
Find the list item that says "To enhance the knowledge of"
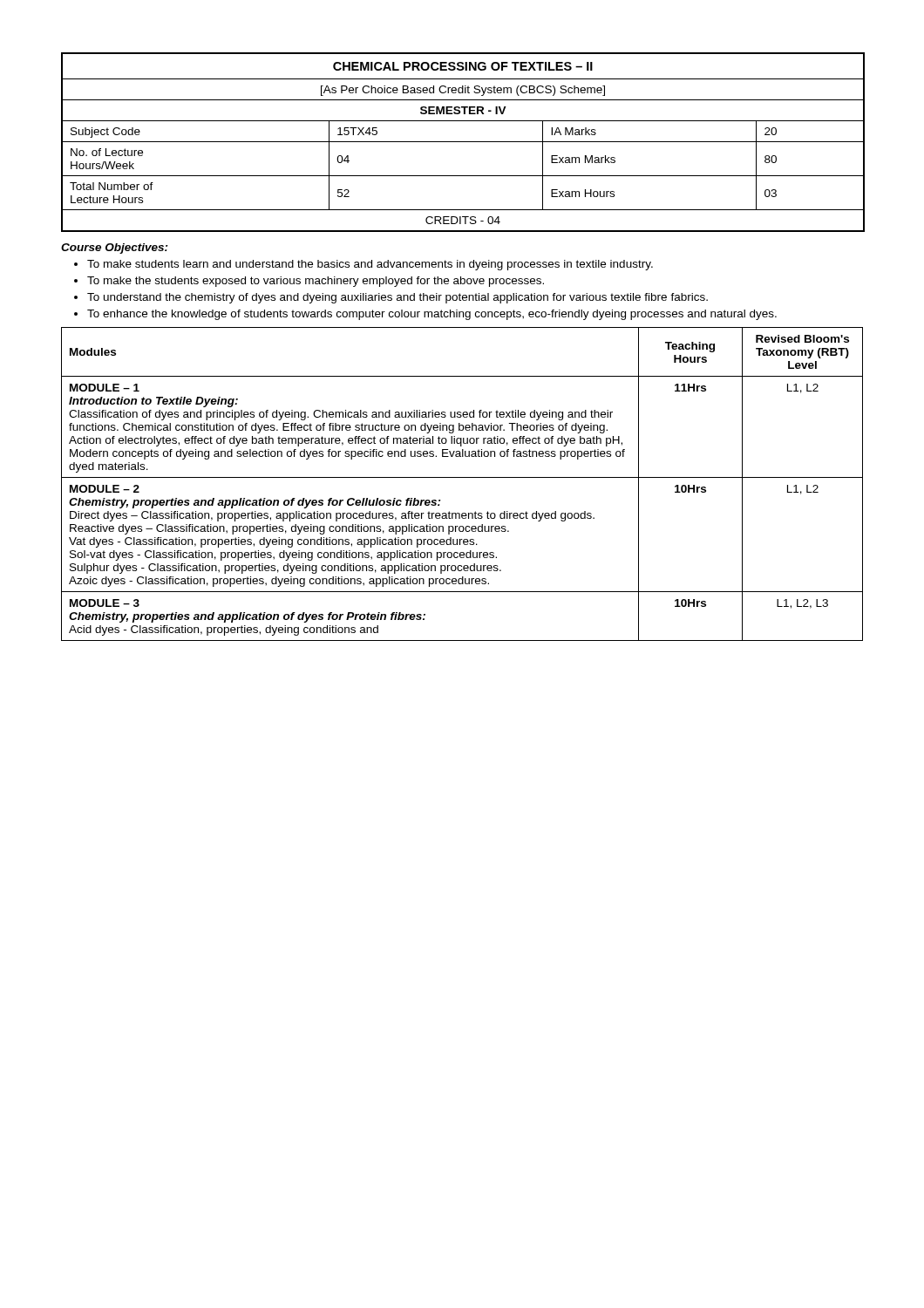point(432,314)
